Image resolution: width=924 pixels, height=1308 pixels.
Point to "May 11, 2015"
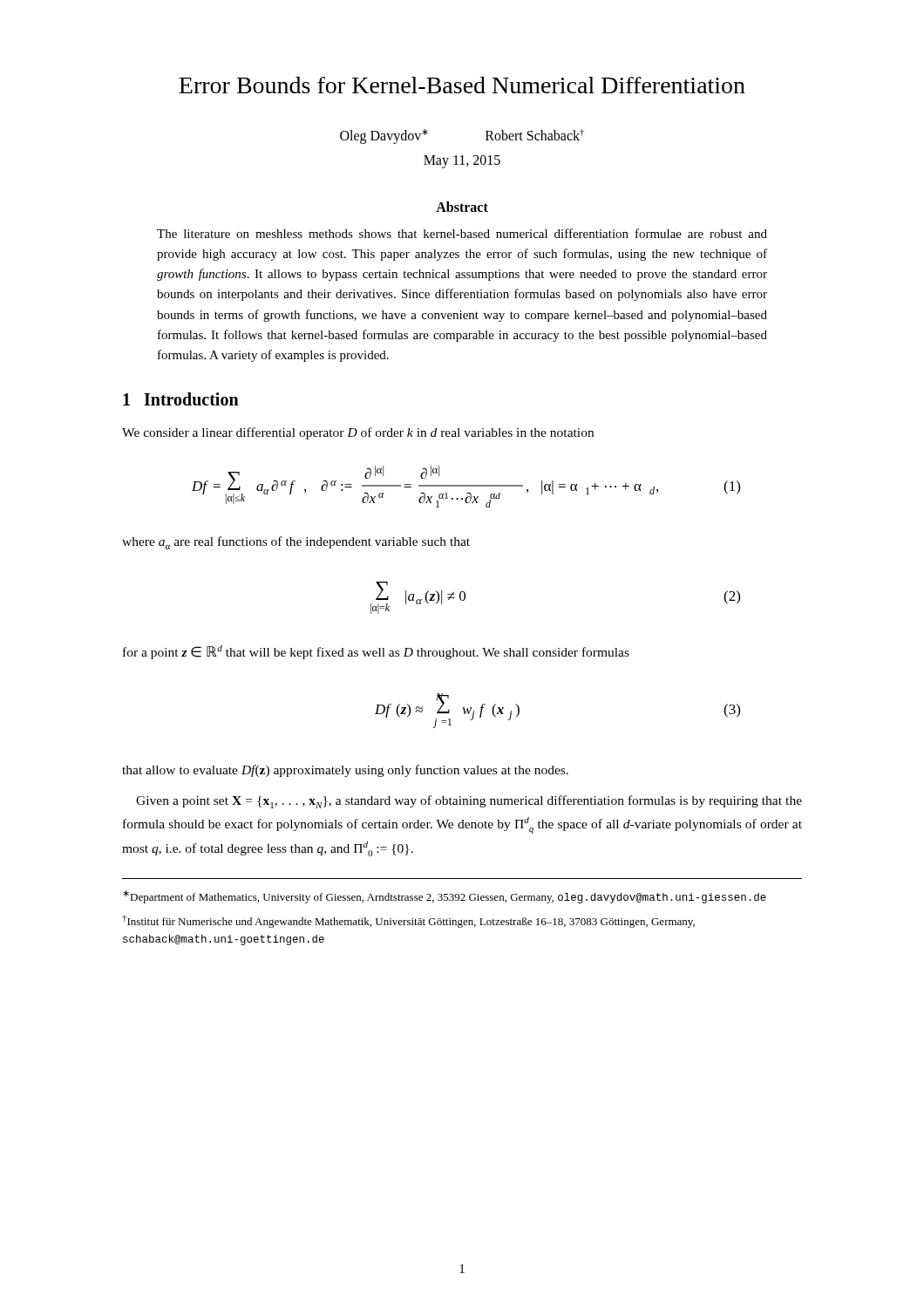[462, 160]
